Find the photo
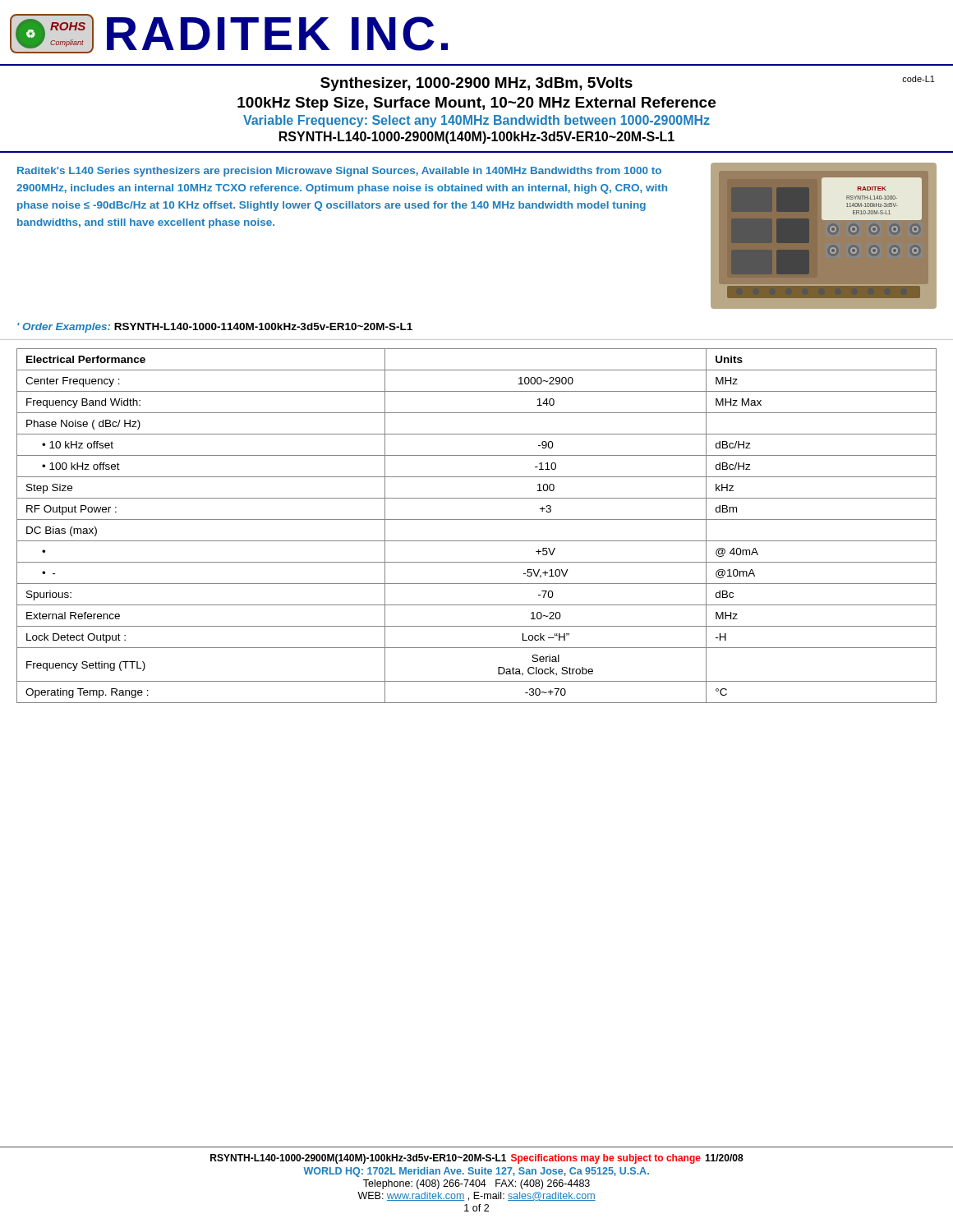Screen dimensions: 1232x953 (824, 237)
